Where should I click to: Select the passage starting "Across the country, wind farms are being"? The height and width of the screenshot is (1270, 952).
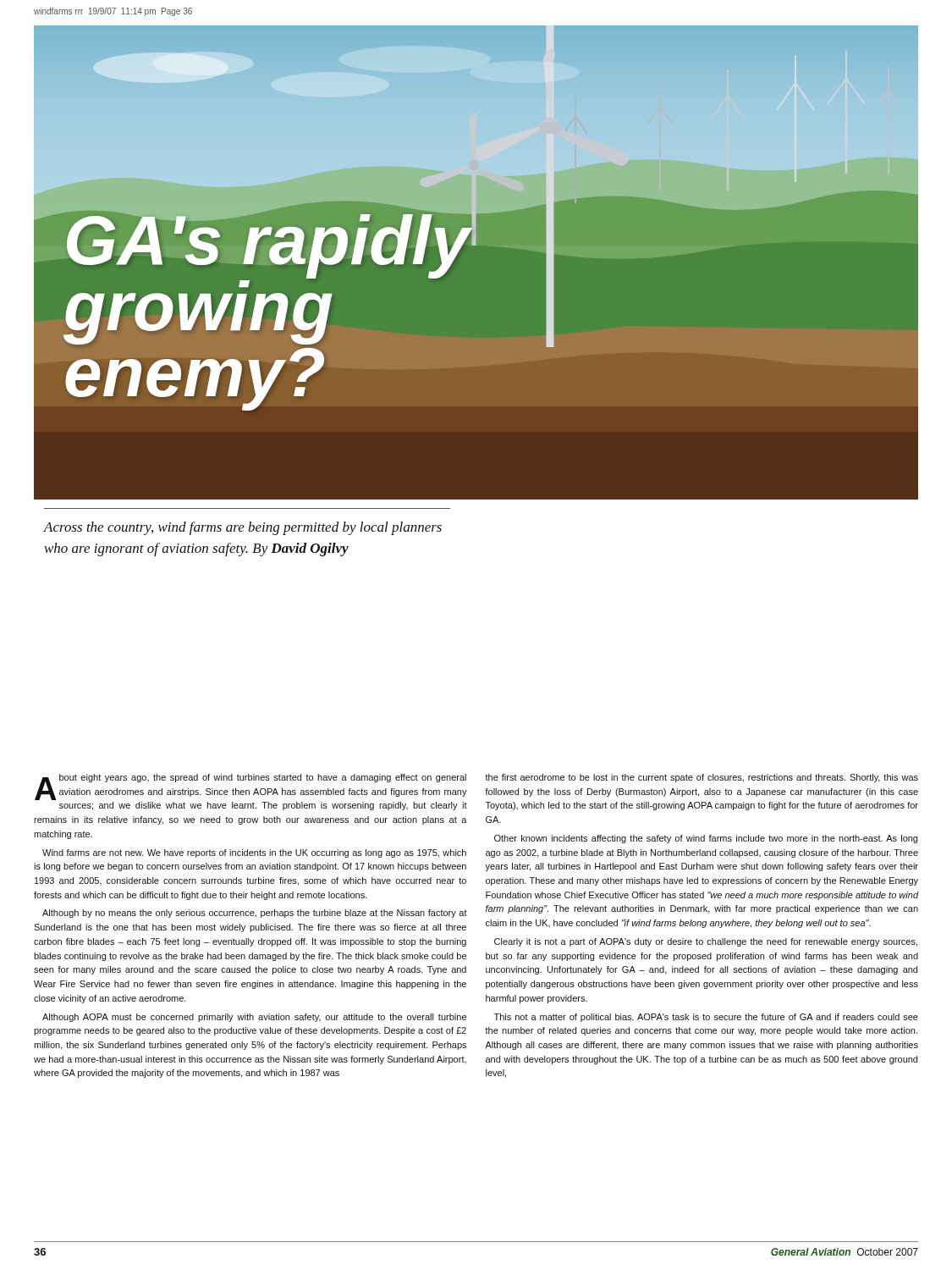pyautogui.click(x=247, y=538)
